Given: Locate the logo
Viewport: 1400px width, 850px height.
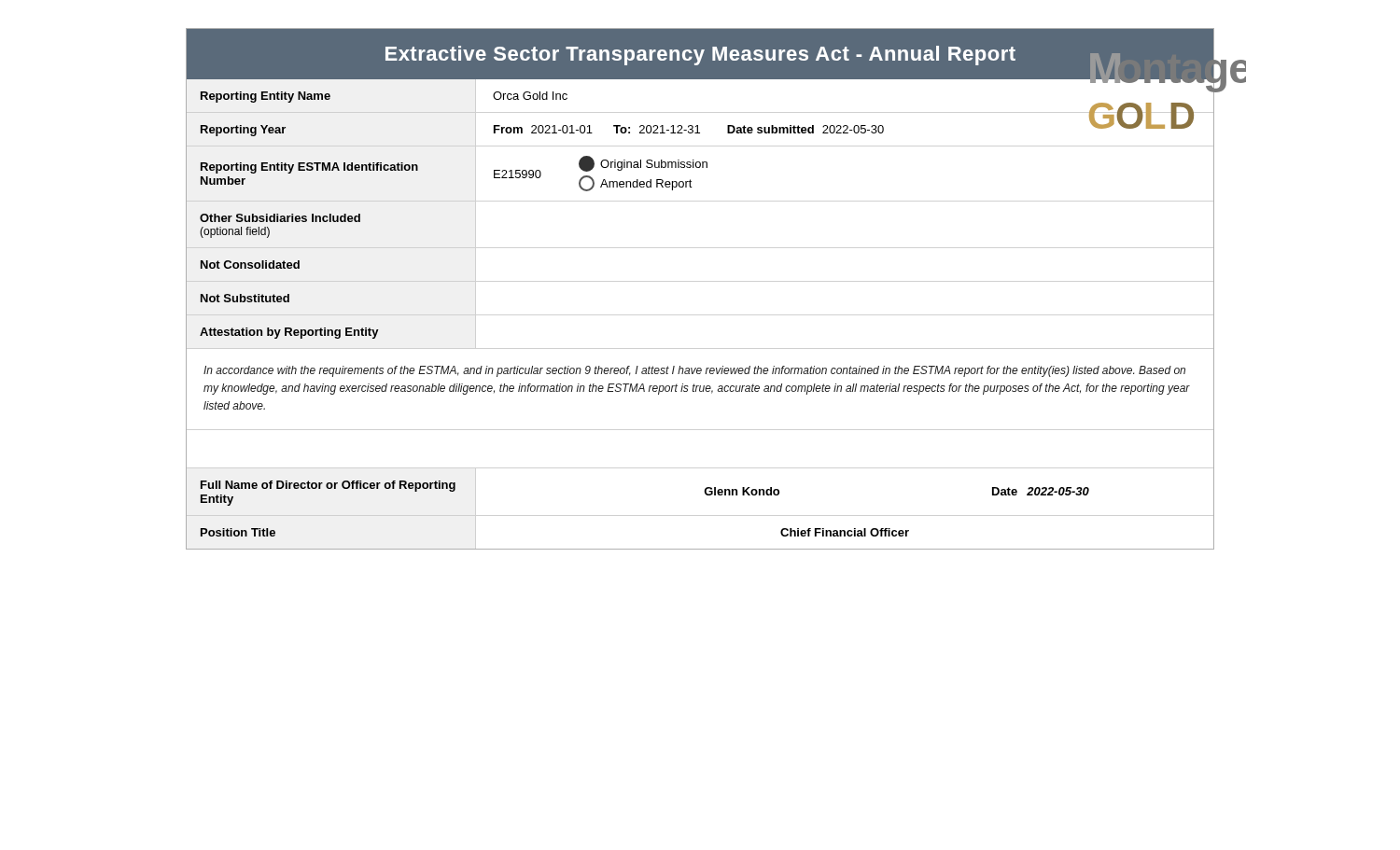Looking at the screenshot, I should click(1171, 92).
